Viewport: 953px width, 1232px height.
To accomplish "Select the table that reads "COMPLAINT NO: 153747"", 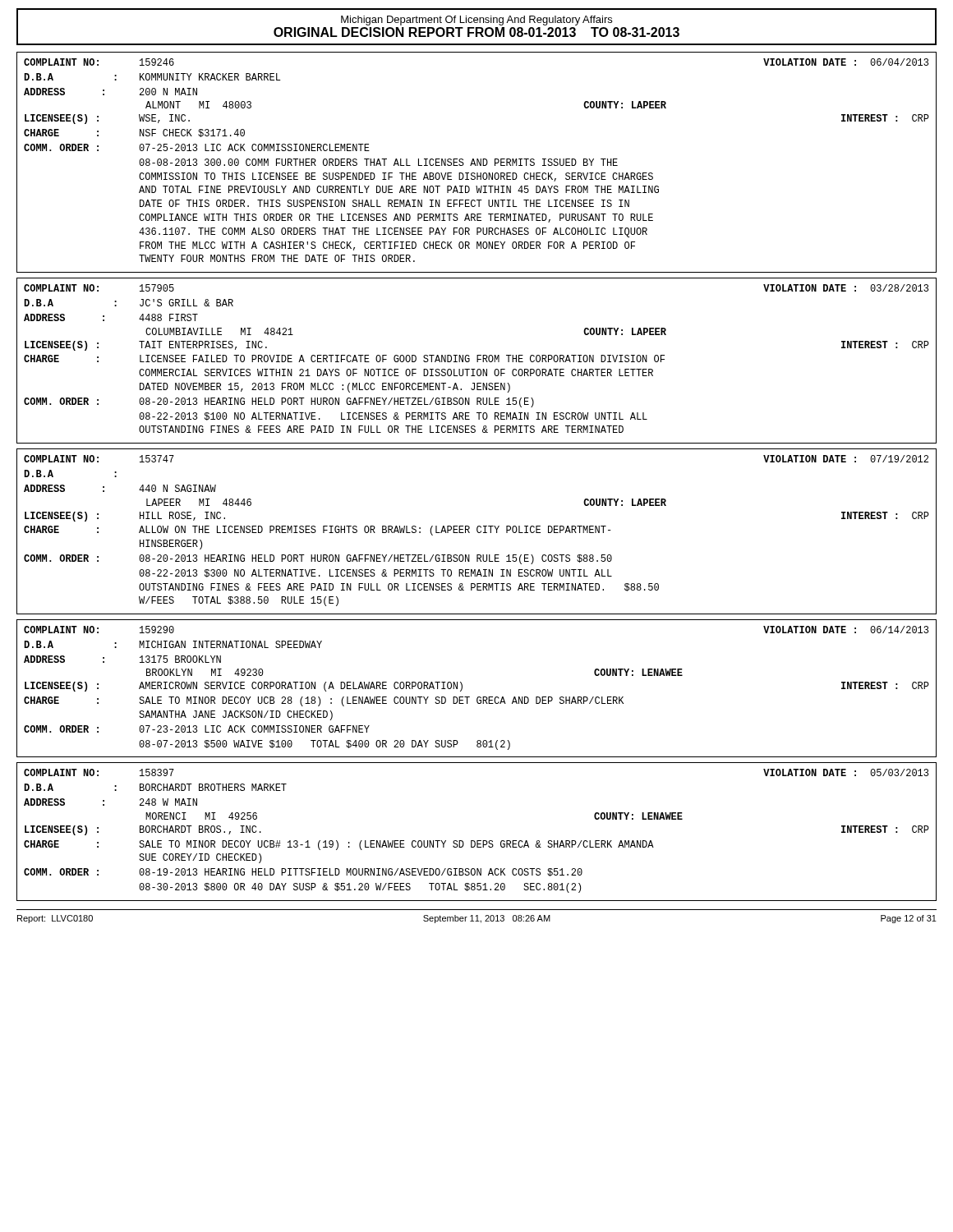I will (476, 531).
